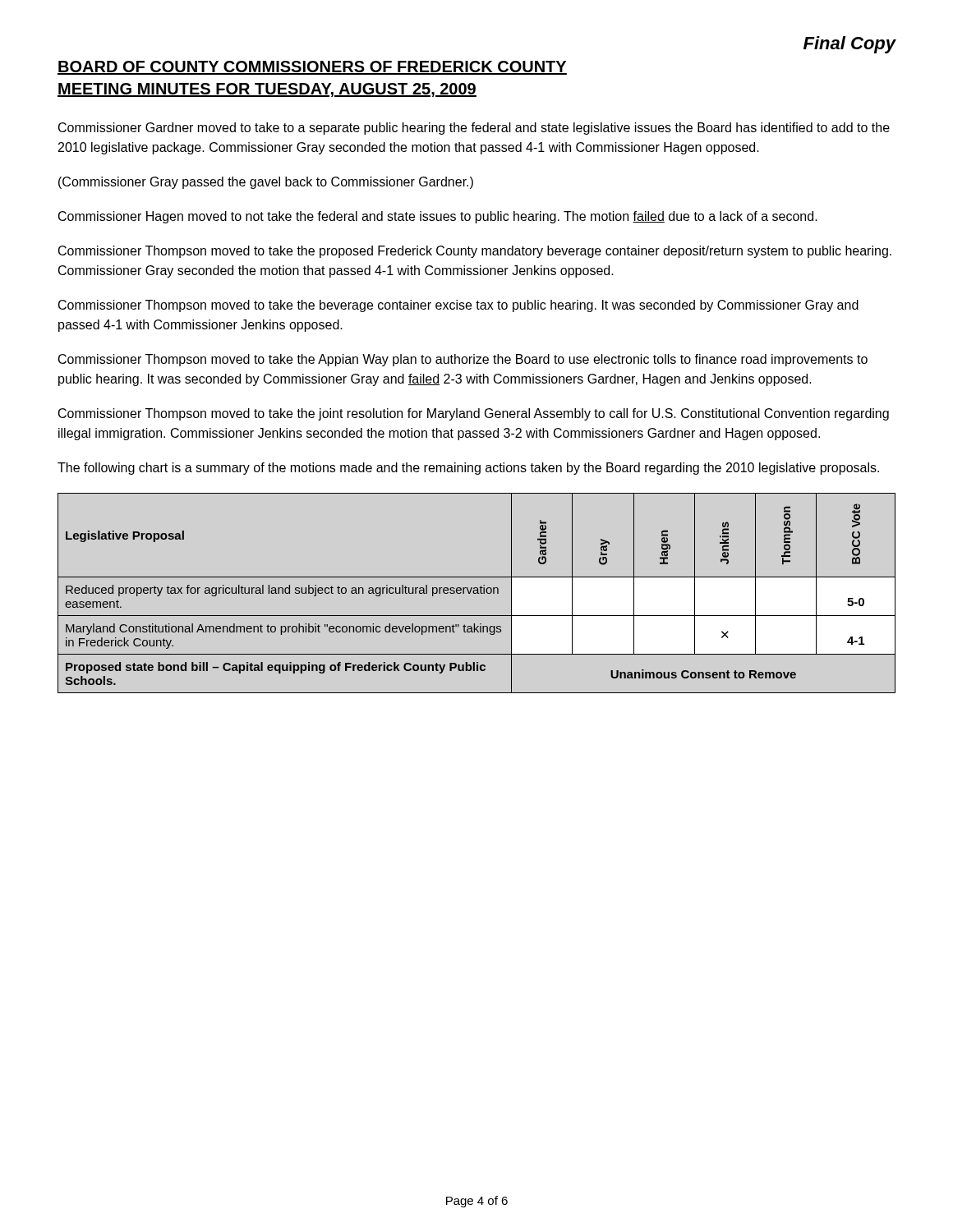
Task: Select the passage starting "Commissioner Thompson moved to take the Appian"
Action: (463, 369)
